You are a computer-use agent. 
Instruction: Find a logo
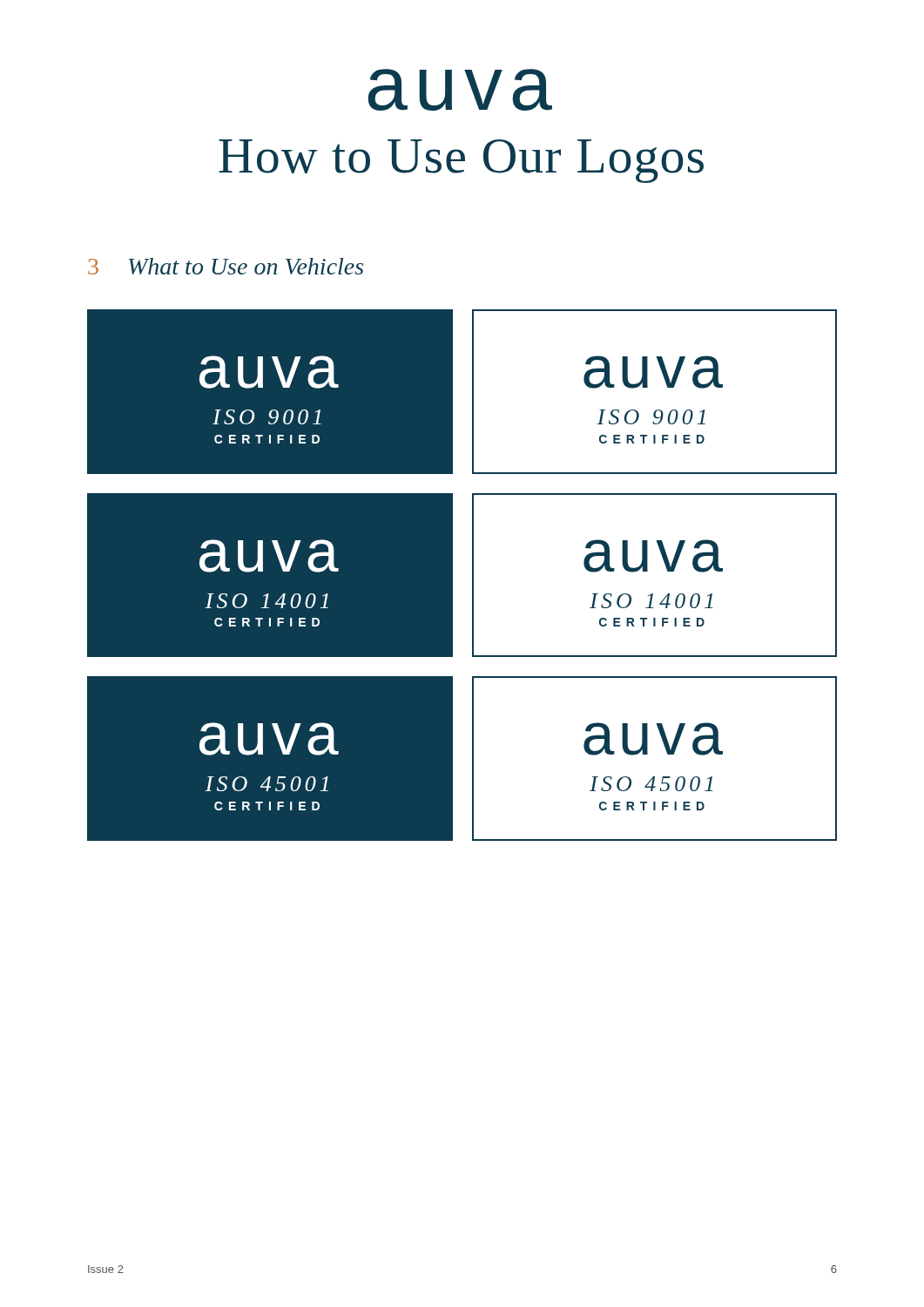(x=462, y=575)
